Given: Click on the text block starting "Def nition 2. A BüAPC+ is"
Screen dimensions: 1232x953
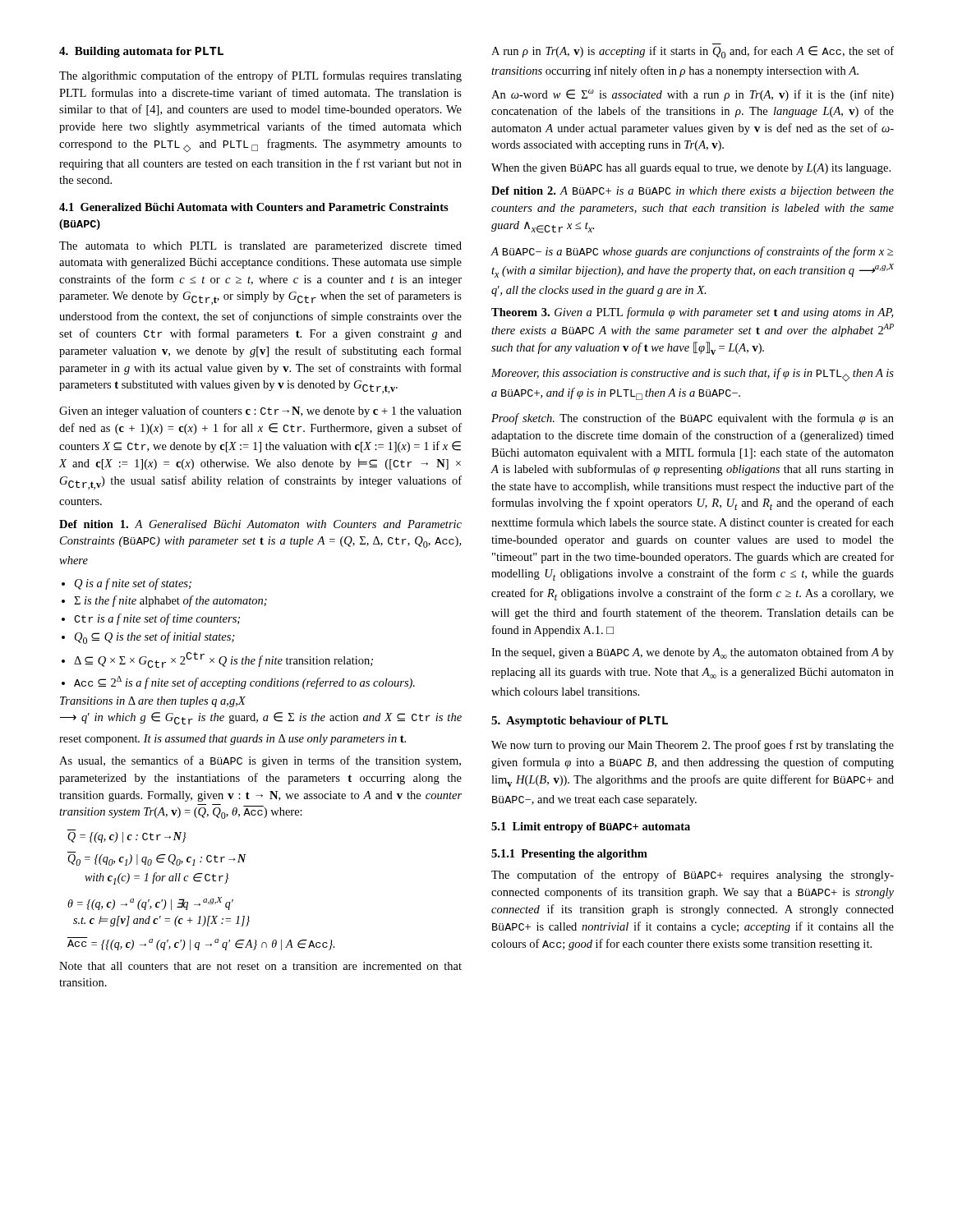Looking at the screenshot, I should [693, 240].
